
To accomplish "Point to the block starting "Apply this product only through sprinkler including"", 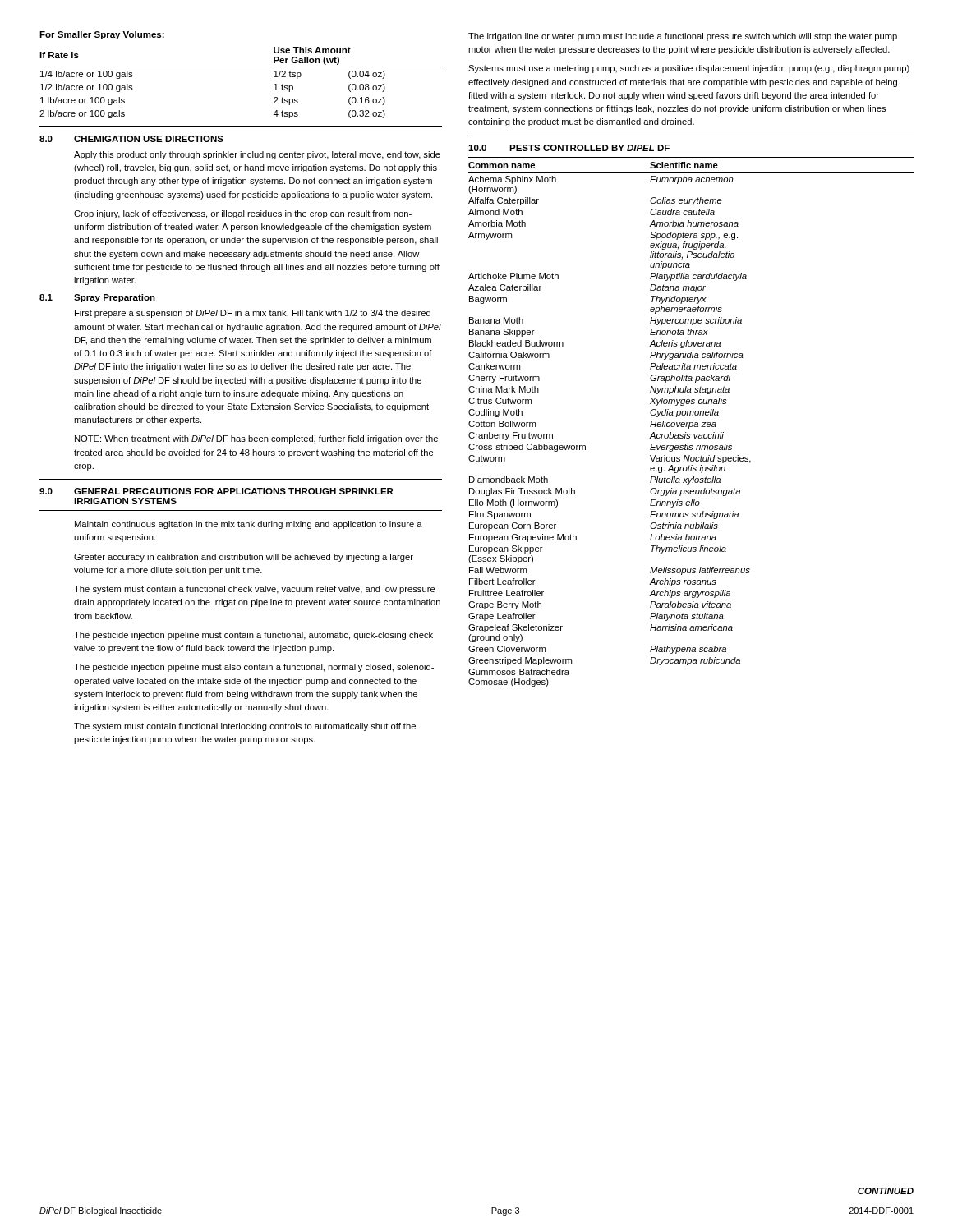I will (257, 174).
